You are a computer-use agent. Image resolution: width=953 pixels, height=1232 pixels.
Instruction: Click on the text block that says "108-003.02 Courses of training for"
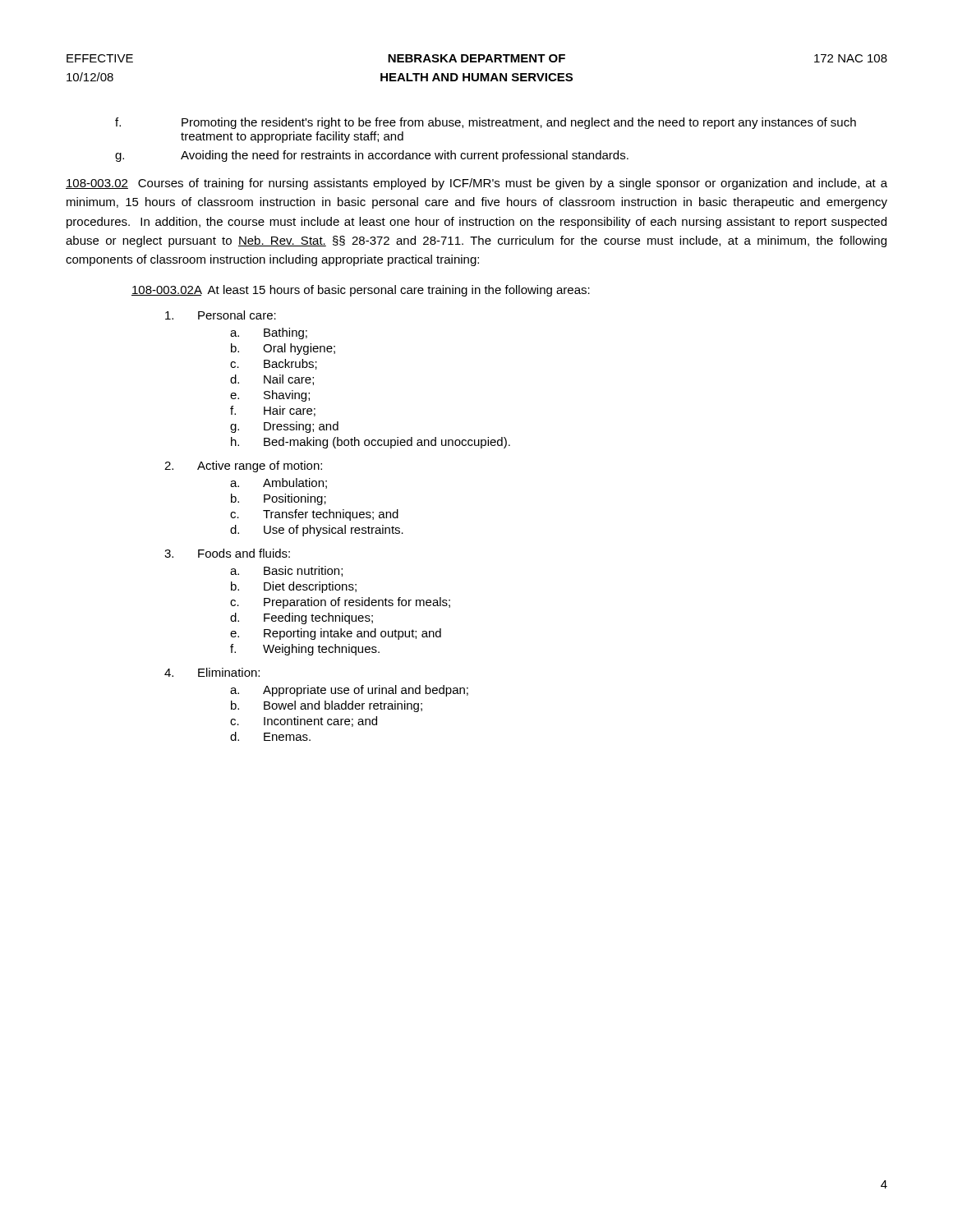coord(476,221)
